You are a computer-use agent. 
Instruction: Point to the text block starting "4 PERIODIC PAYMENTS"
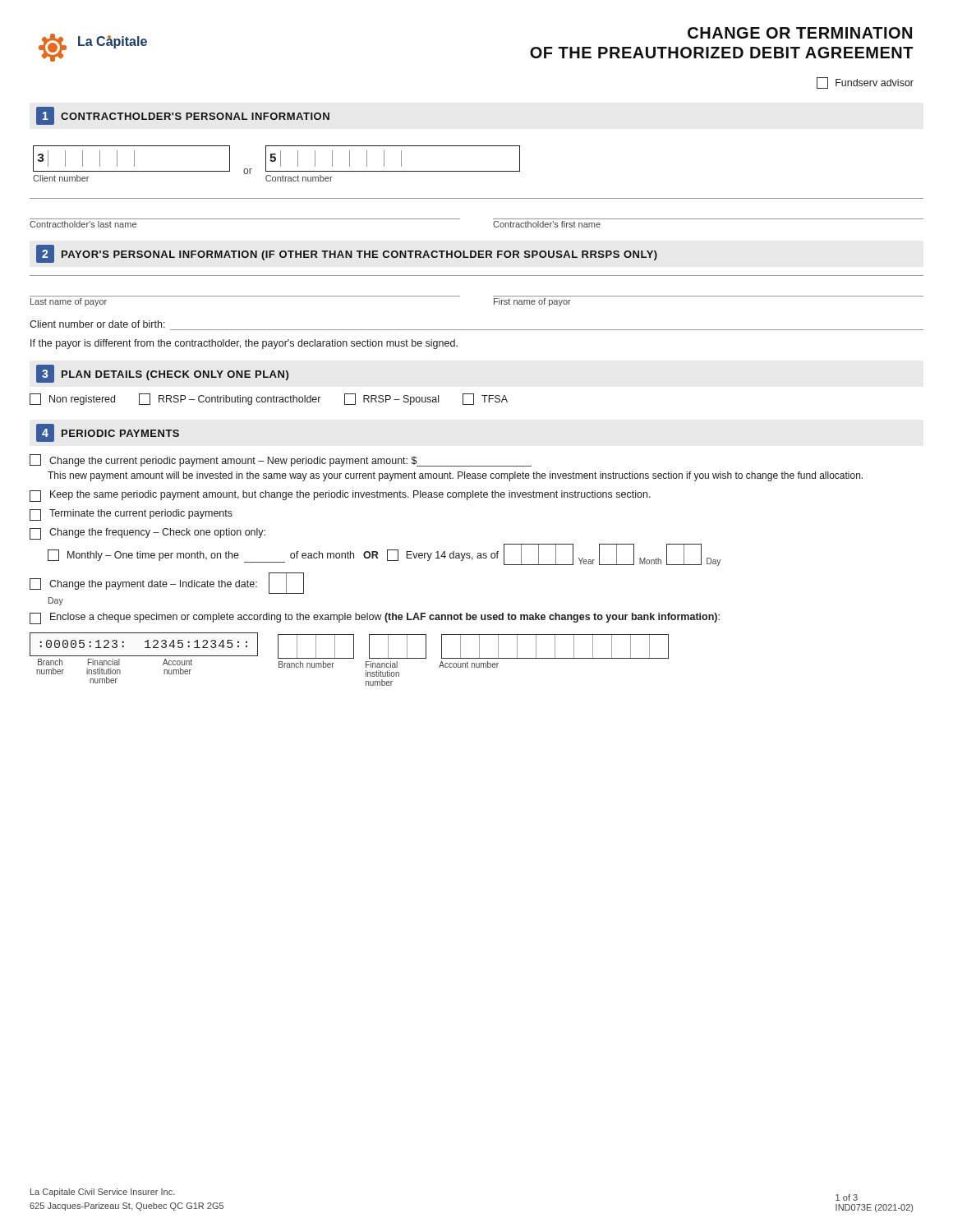[108, 433]
